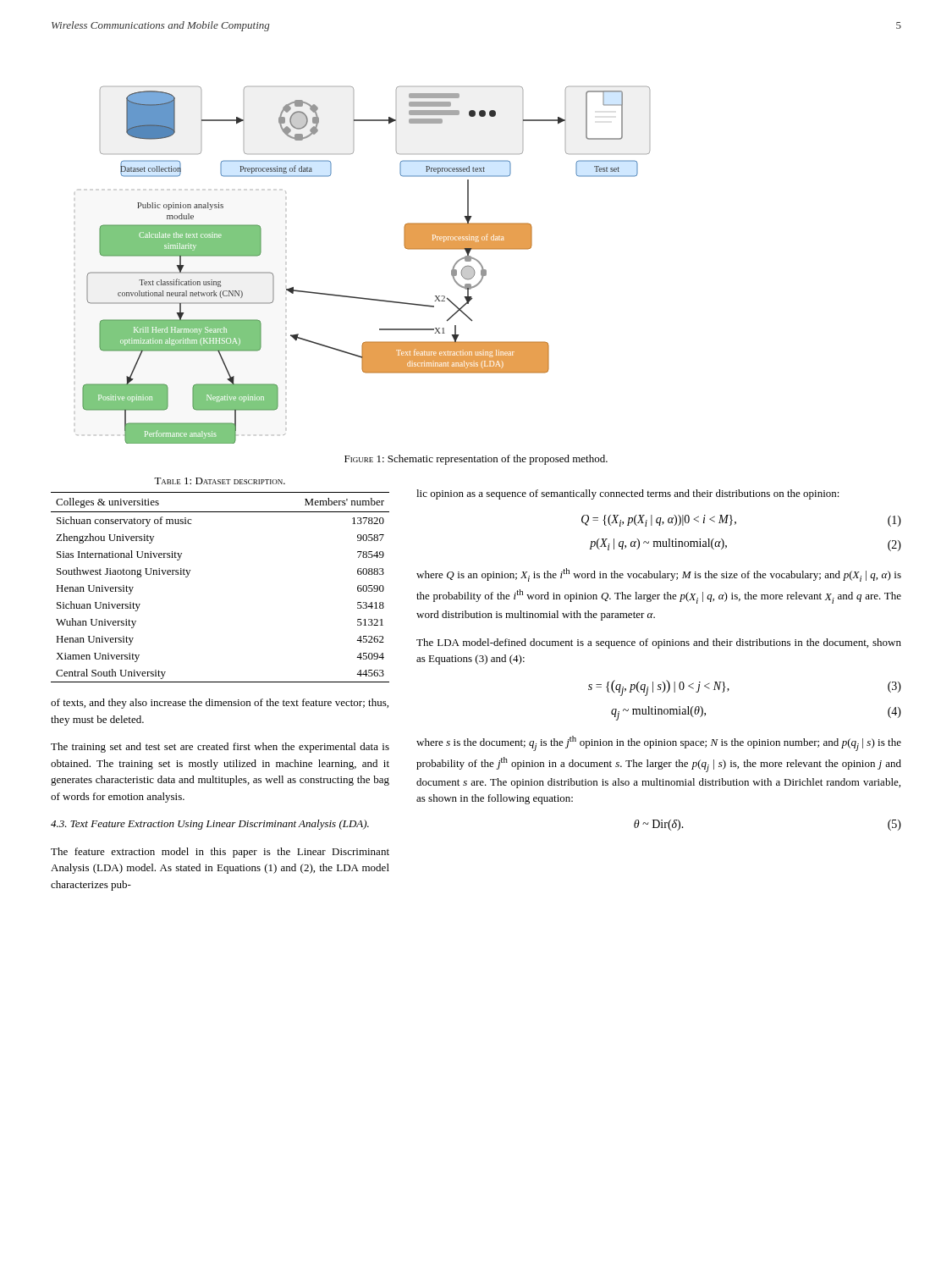Screen dimensions: 1270x952
Task: Where is the caption that starts "Table 1: Dataset"?
Action: [220, 480]
